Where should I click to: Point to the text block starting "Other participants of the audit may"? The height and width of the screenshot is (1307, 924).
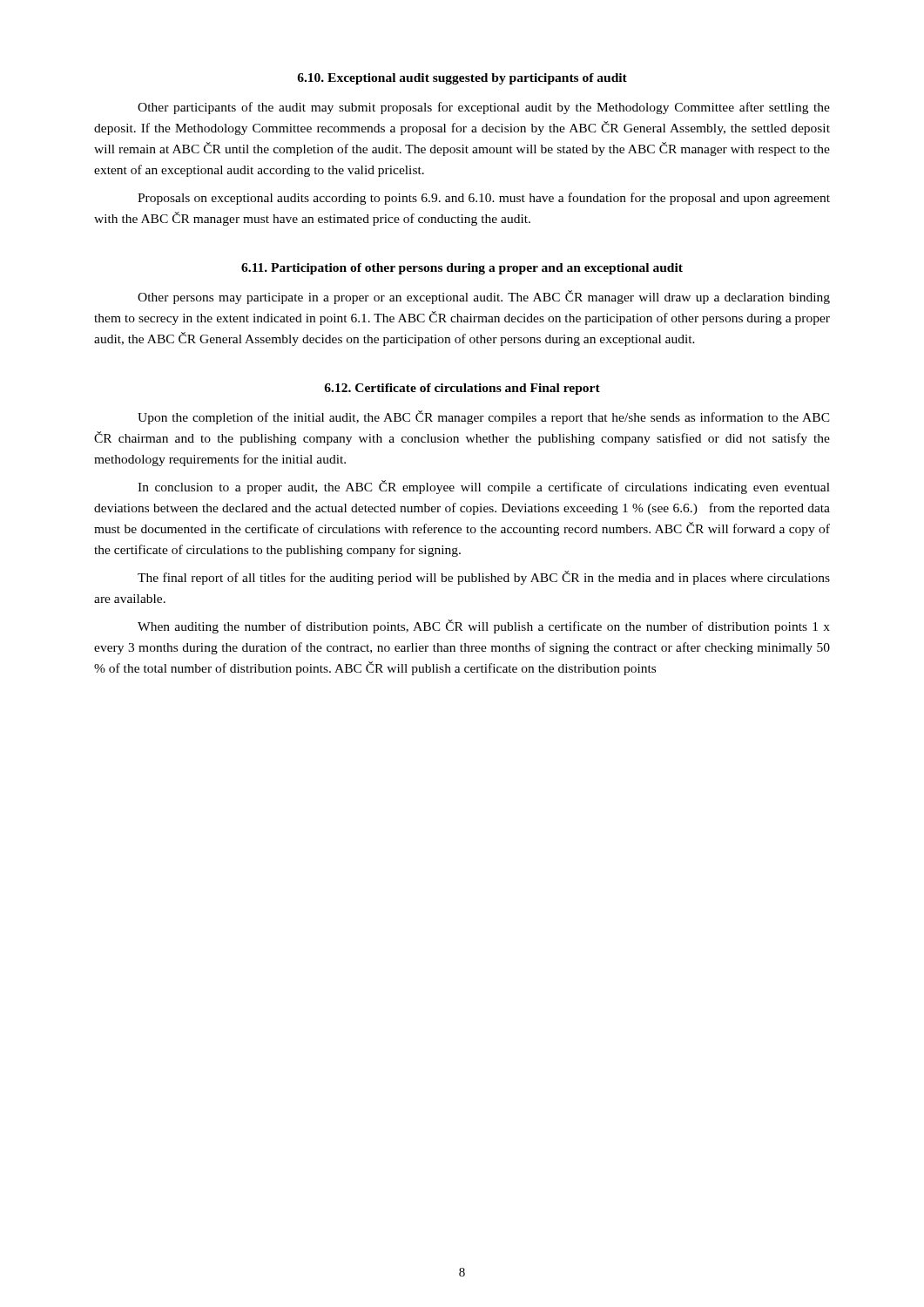[462, 138]
